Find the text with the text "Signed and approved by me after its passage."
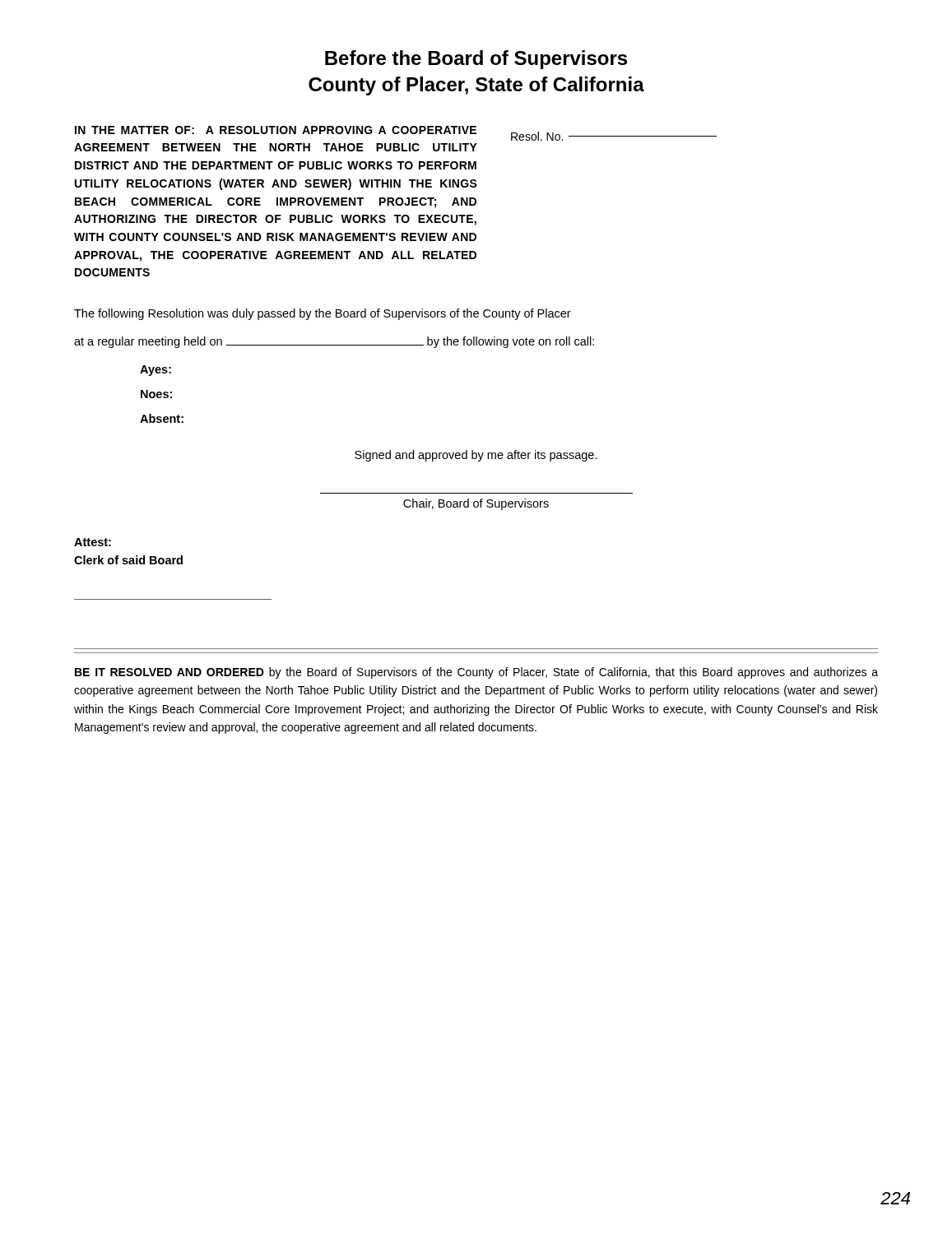This screenshot has height=1234, width=952. coord(476,455)
